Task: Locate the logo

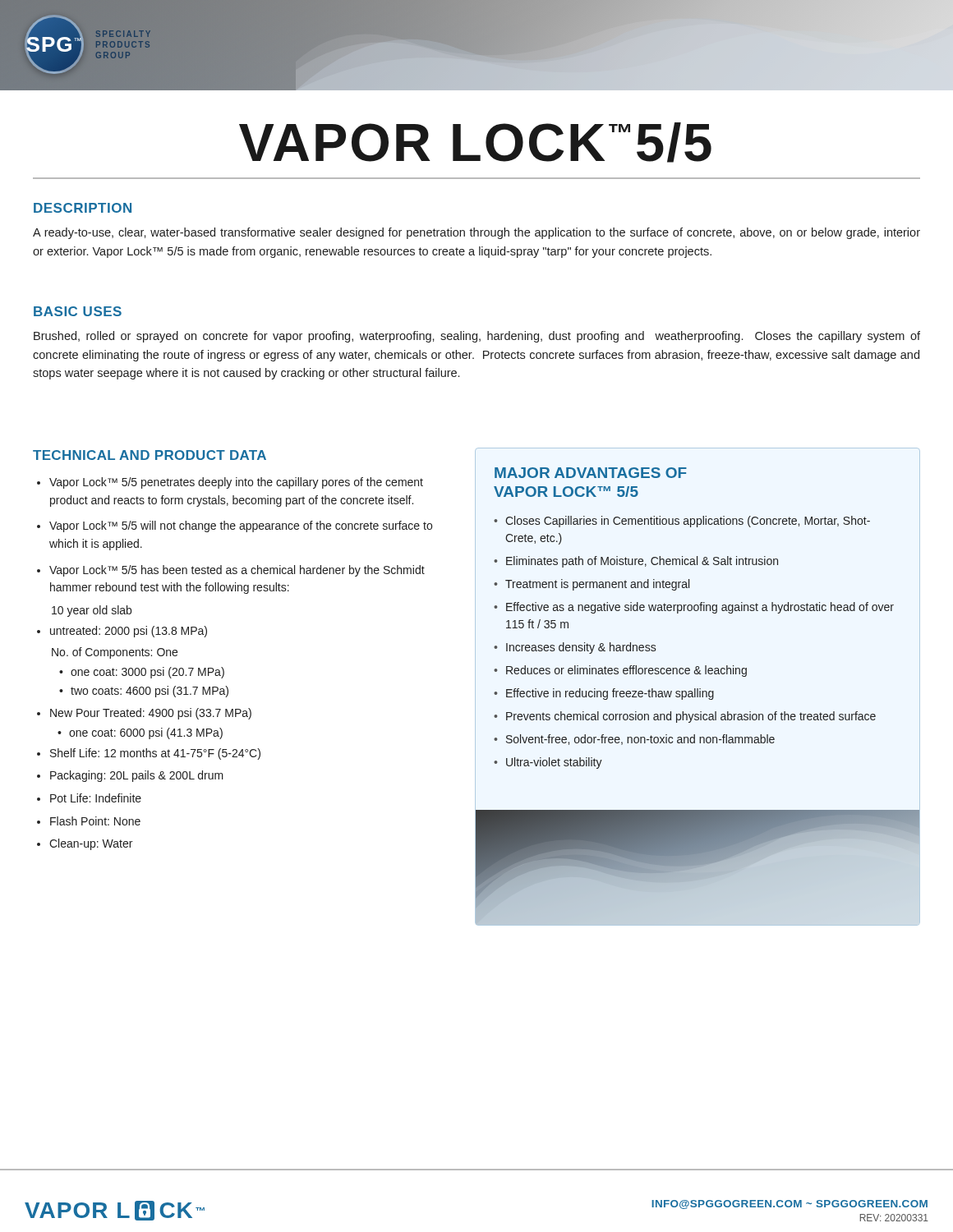Action: pos(115,1211)
